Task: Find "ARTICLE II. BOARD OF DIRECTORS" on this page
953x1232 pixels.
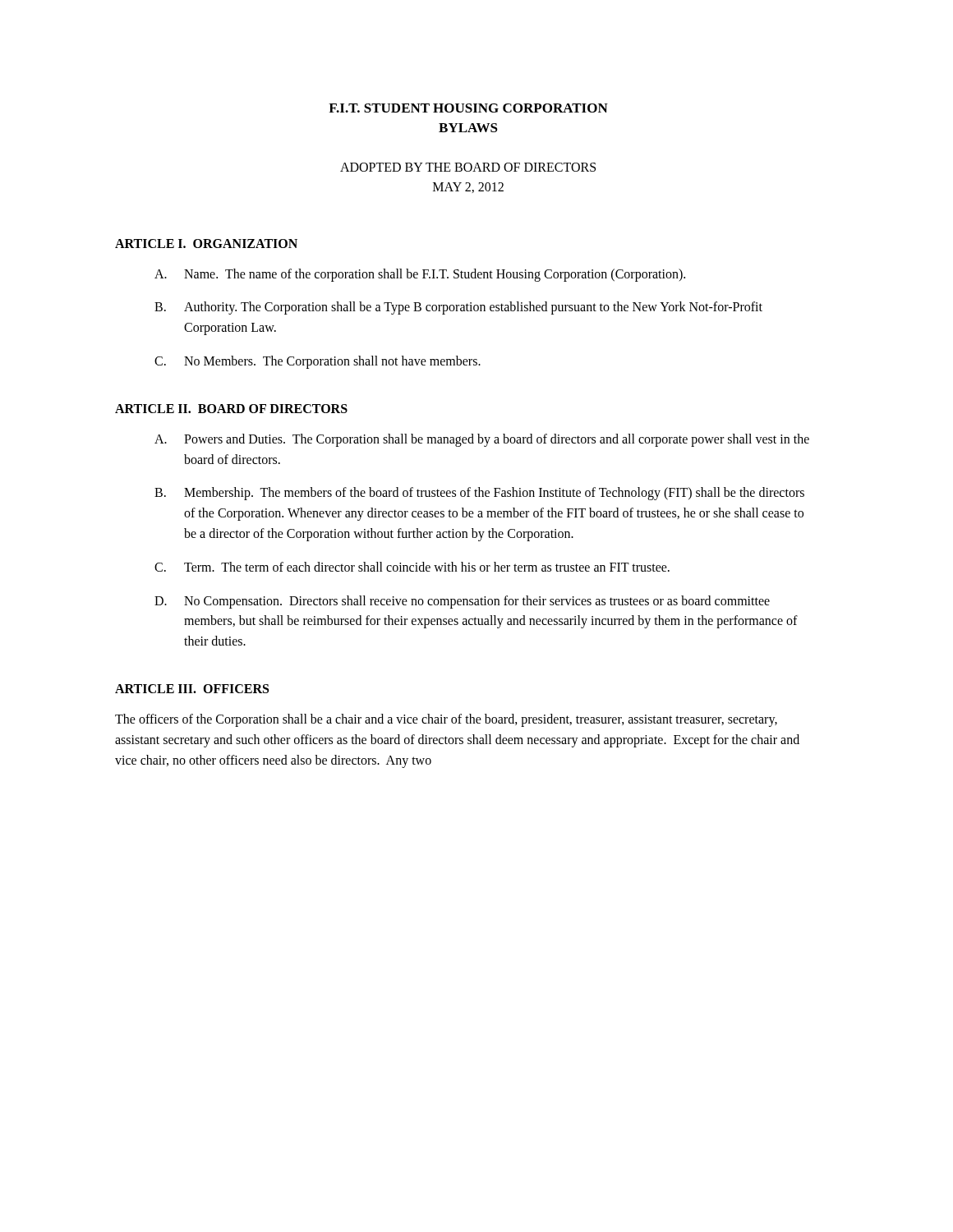Action: (x=231, y=408)
